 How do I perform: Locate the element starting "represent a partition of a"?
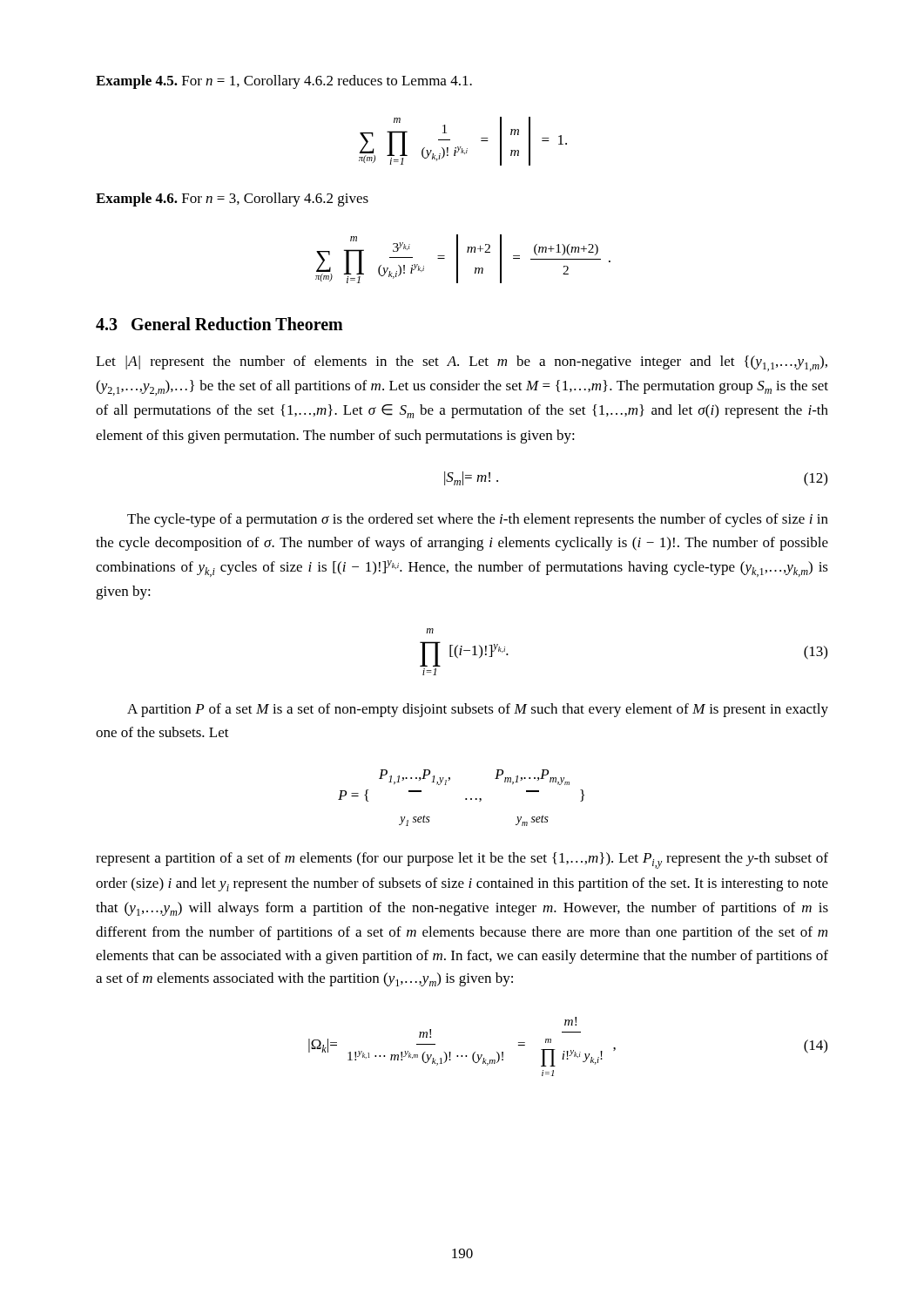[x=462, y=920]
